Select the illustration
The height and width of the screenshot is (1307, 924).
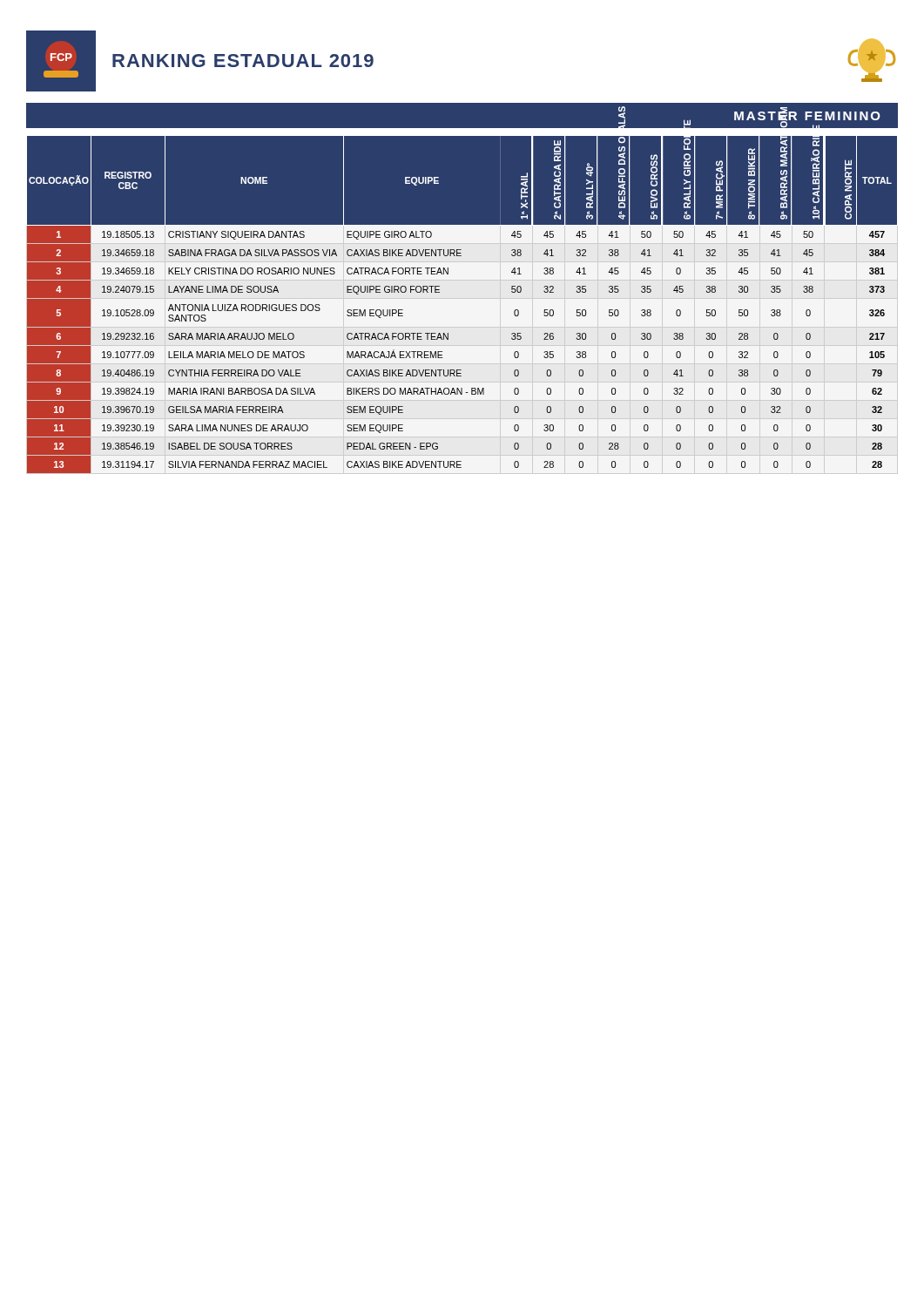[872, 61]
